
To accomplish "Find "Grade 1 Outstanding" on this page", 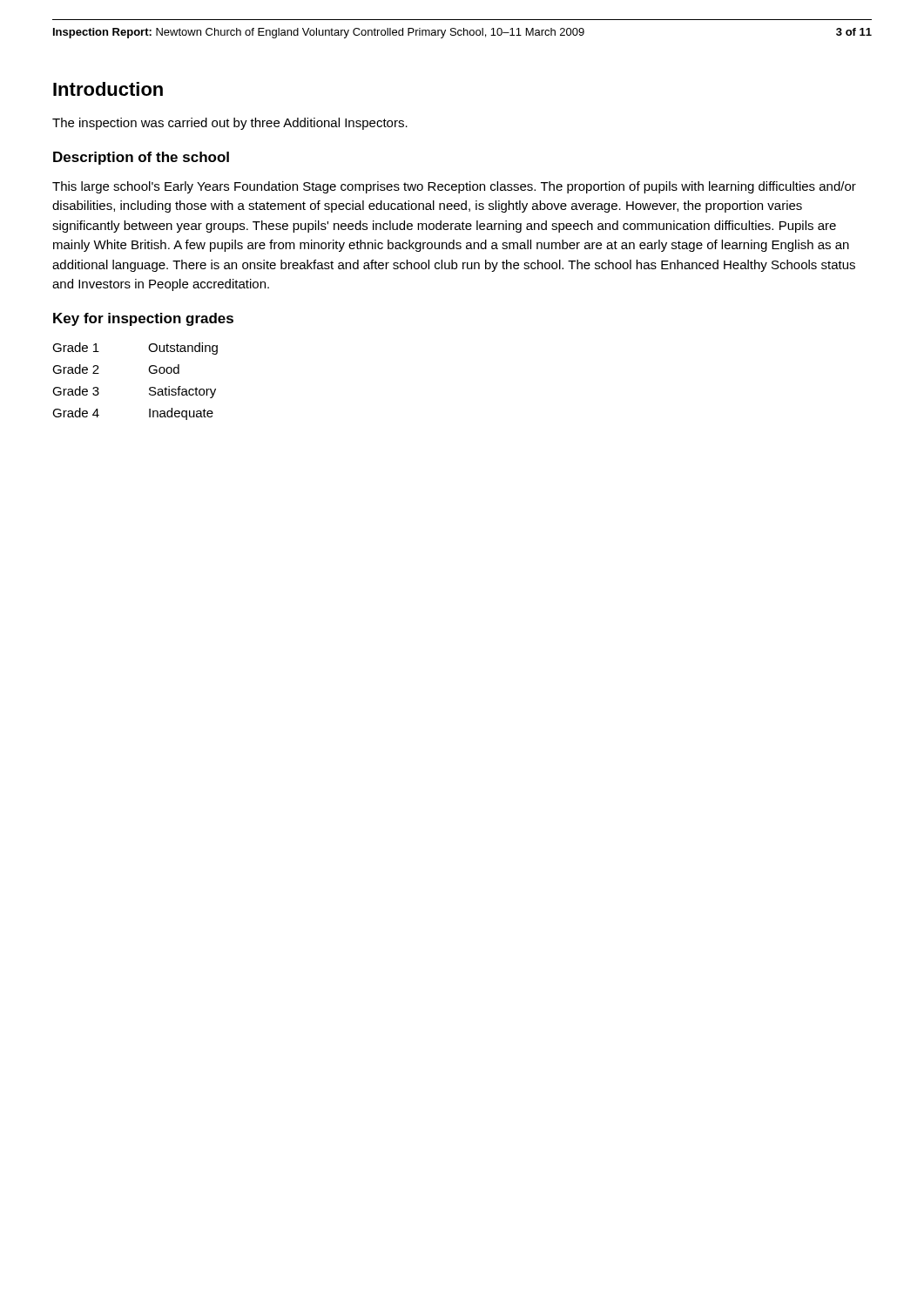I will [x=72, y=348].
